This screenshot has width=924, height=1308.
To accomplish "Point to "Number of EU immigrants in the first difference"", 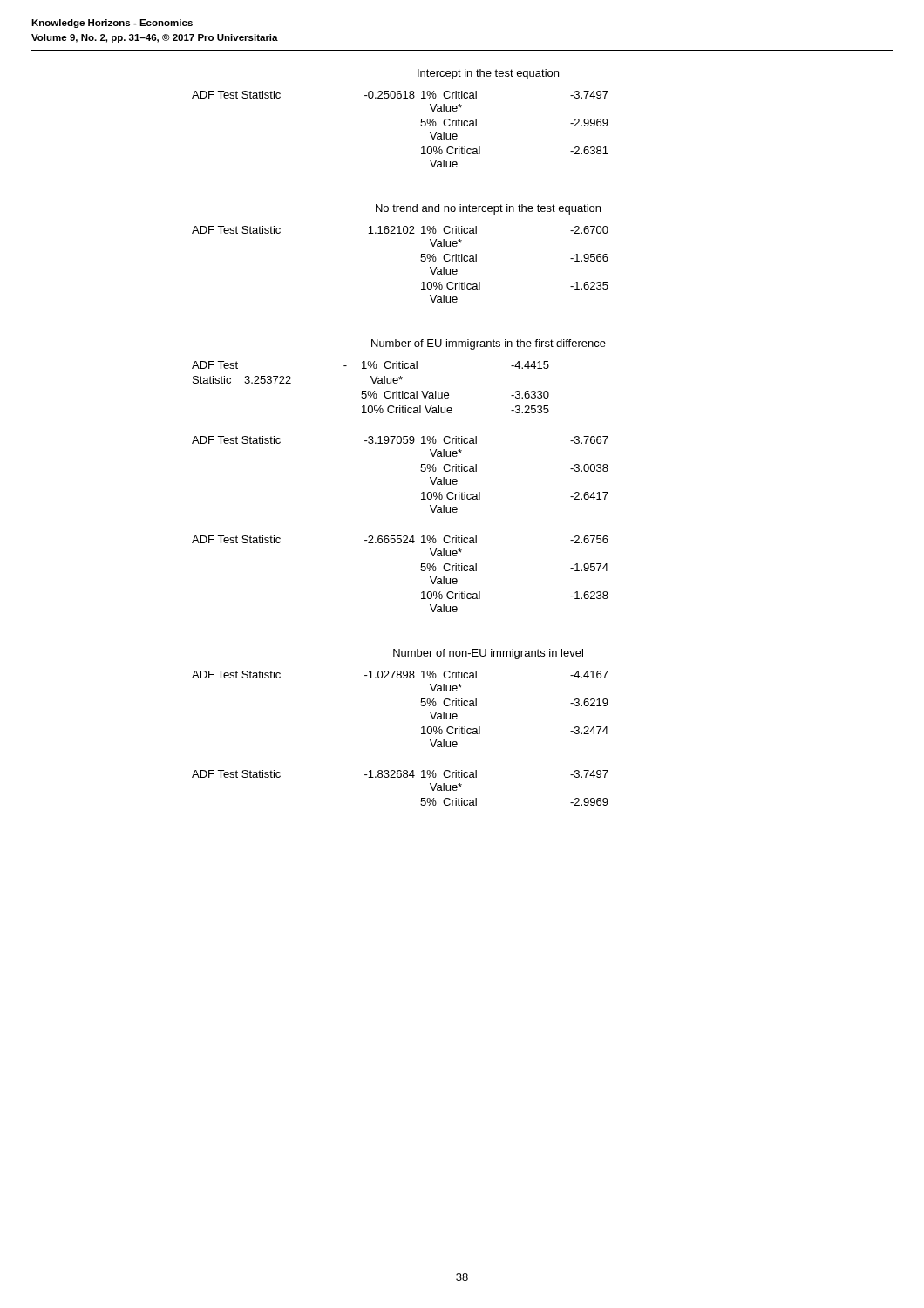I will [488, 343].
